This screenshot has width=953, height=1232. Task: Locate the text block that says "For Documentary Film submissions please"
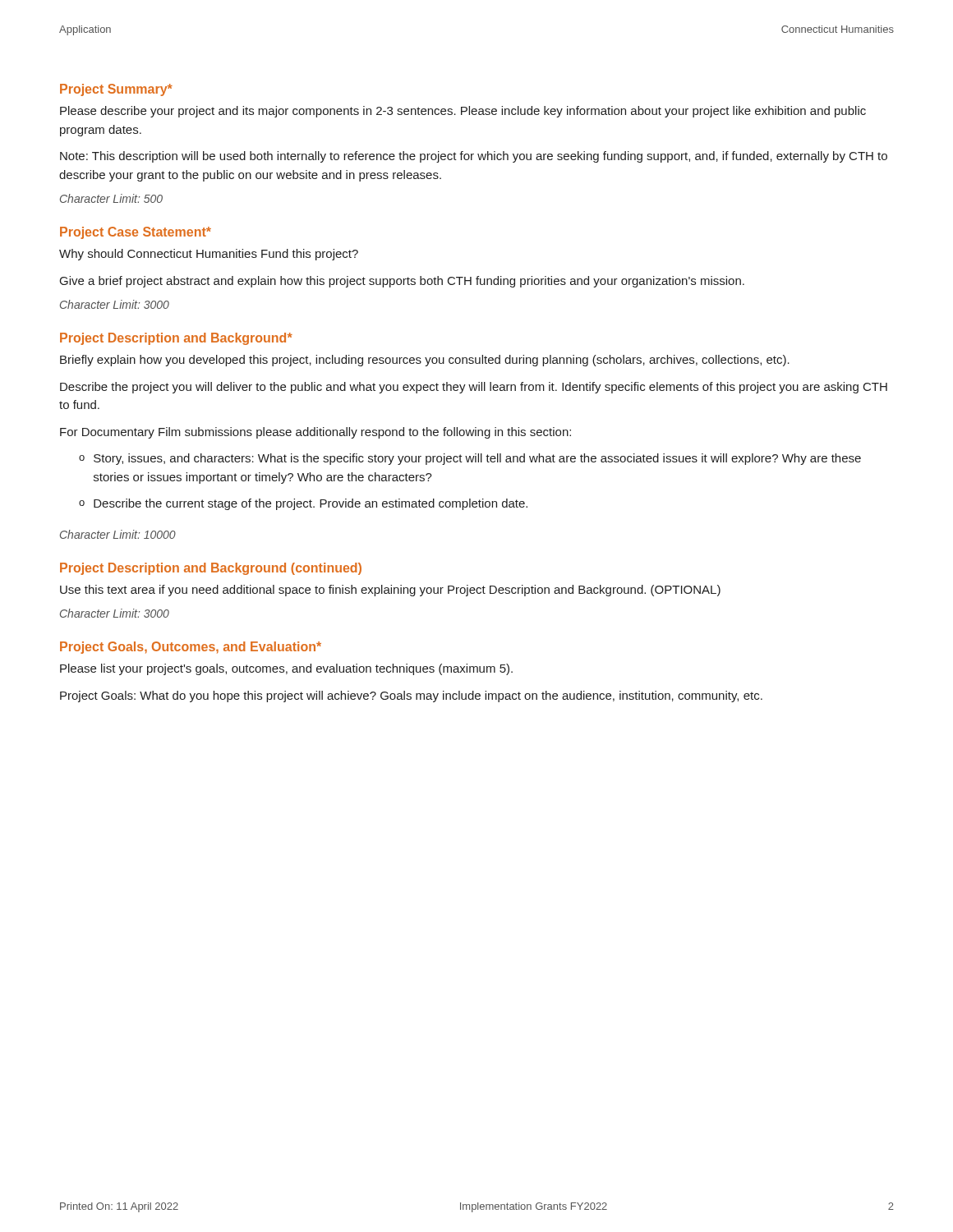tap(316, 431)
